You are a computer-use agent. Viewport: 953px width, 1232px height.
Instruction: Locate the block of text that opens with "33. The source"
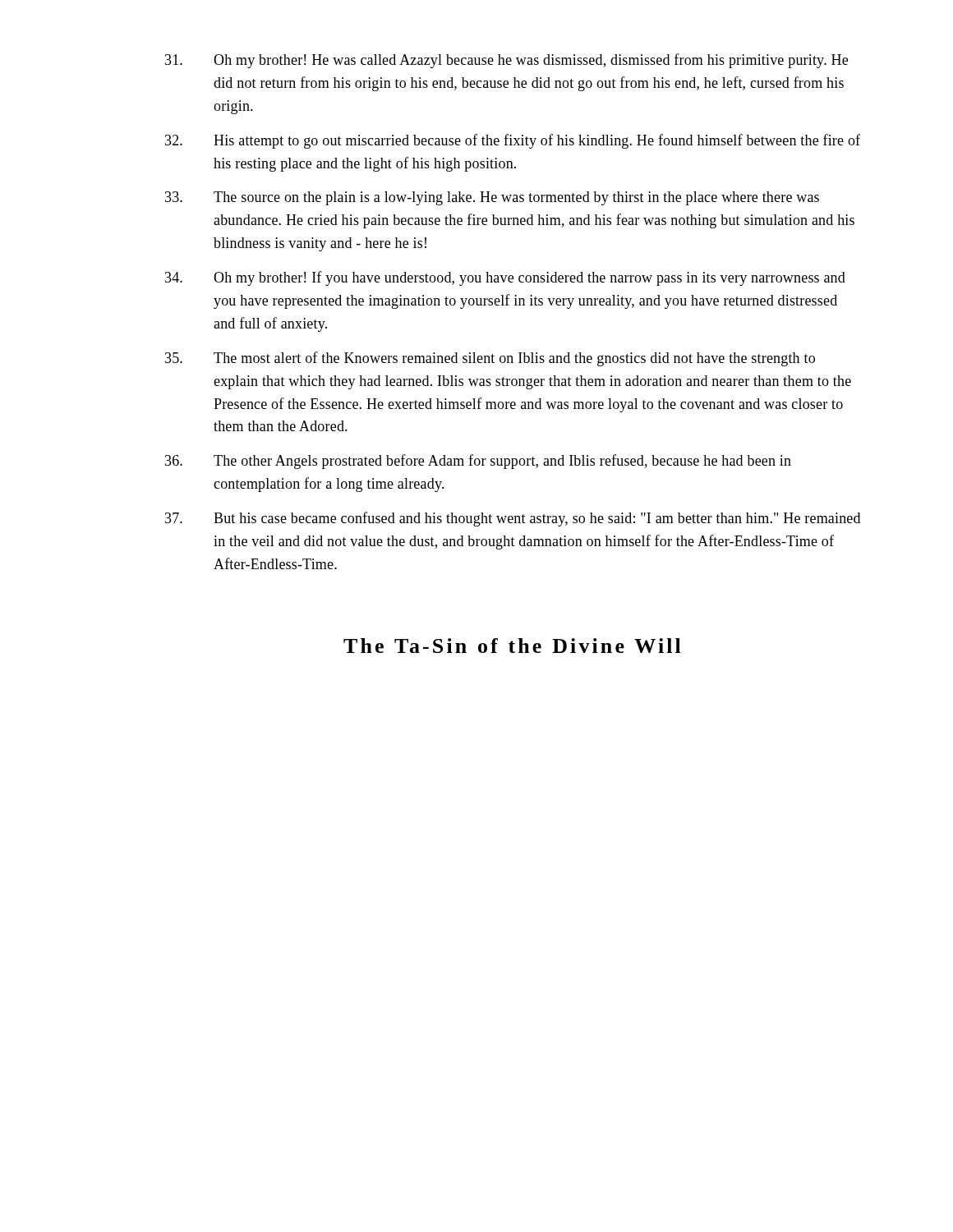(513, 221)
